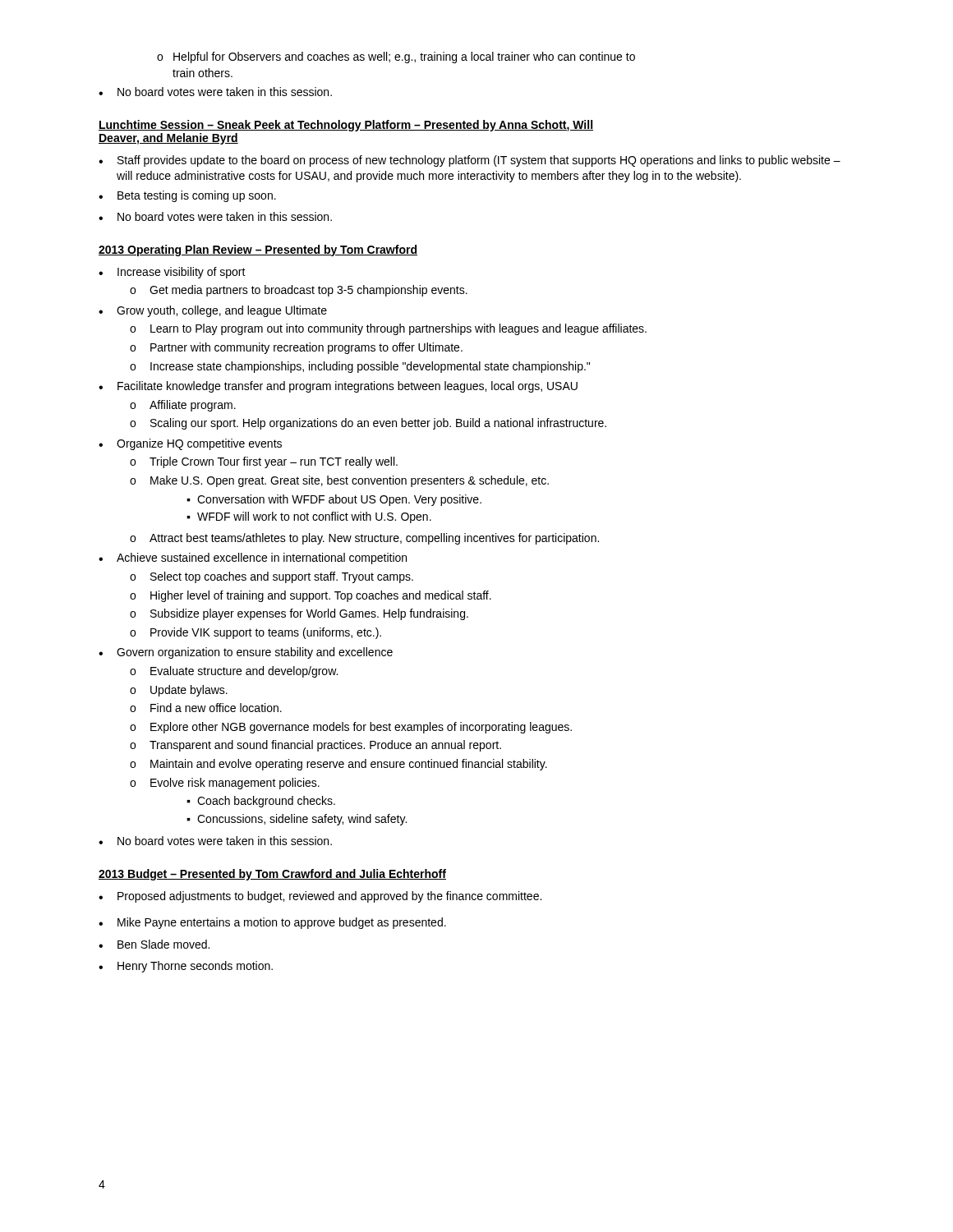Screen dimensions: 1232x953
Task: Click on the text starting "• Proposed adjustments to budget, reviewed and"
Action: pos(476,898)
